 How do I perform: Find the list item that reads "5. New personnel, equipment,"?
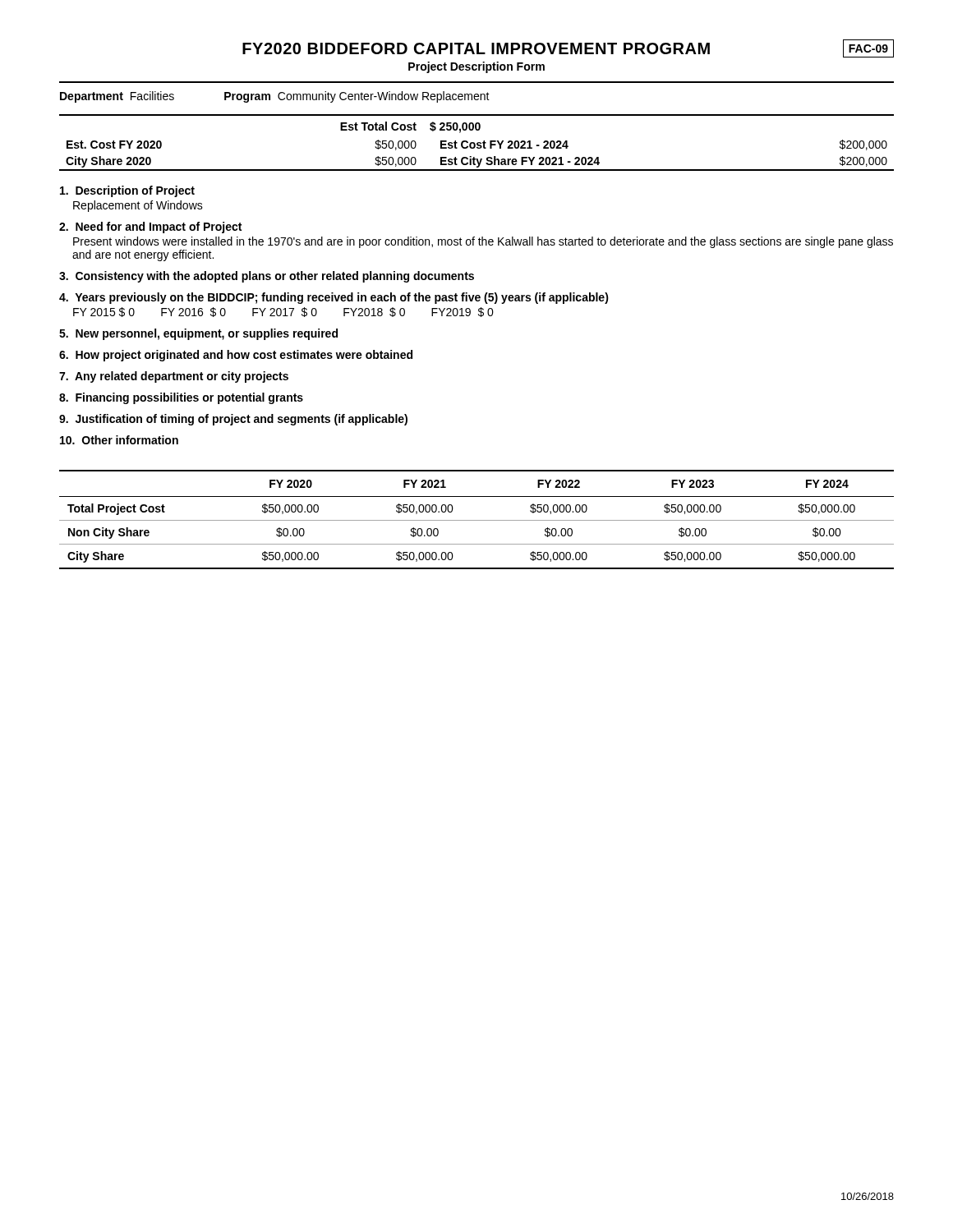tap(198, 334)
